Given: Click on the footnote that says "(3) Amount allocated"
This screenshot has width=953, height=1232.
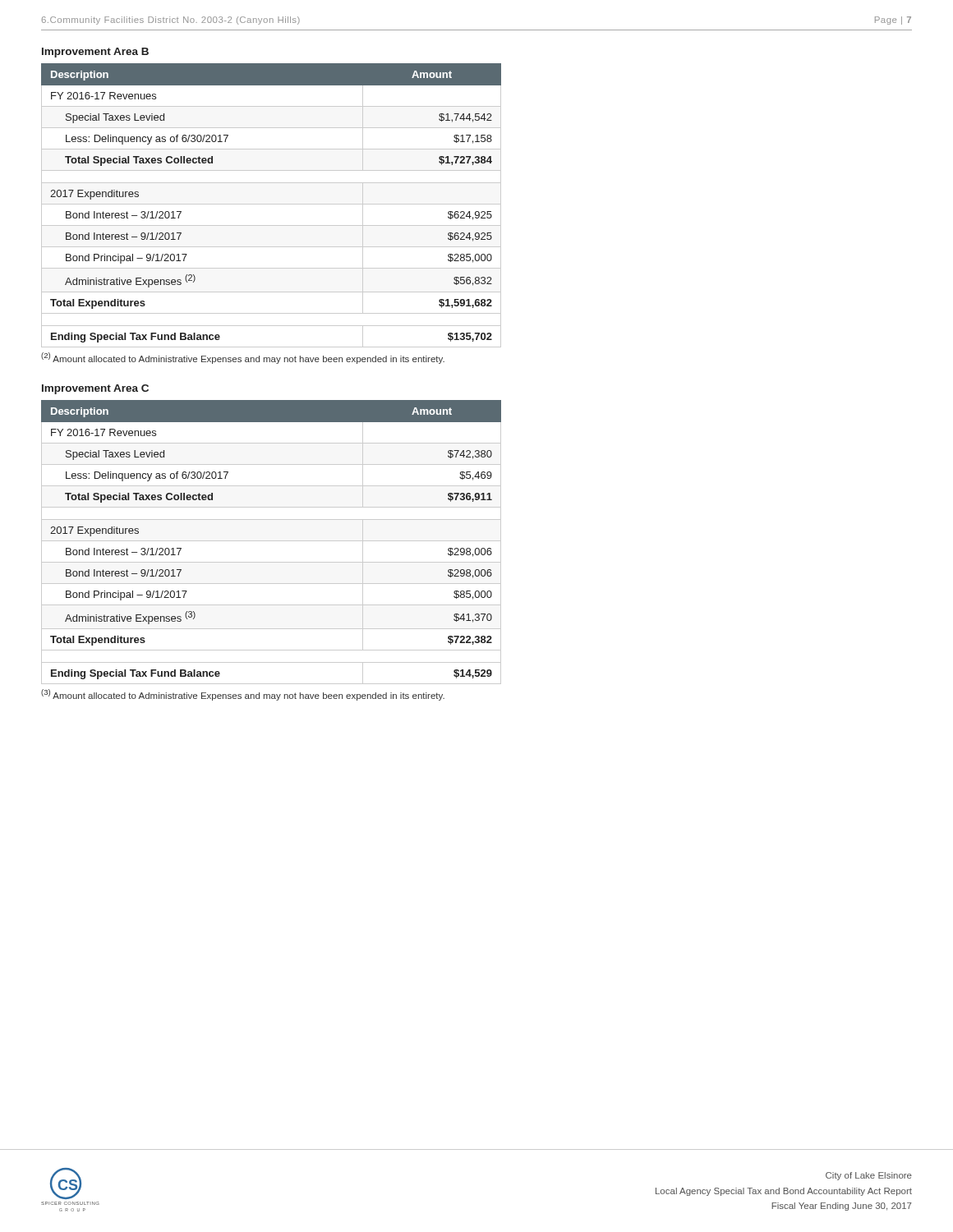Looking at the screenshot, I should click(243, 694).
